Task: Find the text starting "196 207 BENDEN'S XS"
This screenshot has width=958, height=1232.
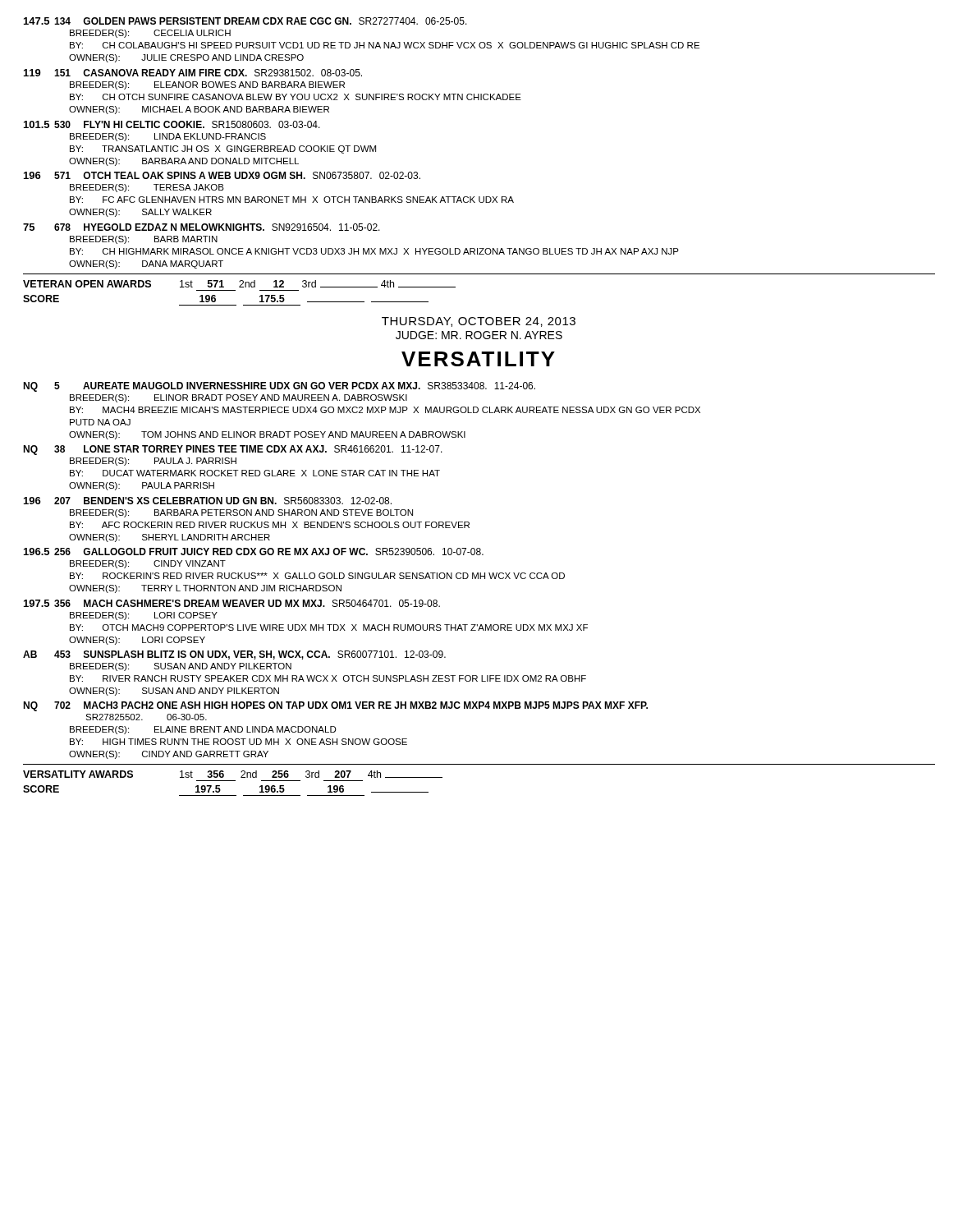Action: point(479,519)
